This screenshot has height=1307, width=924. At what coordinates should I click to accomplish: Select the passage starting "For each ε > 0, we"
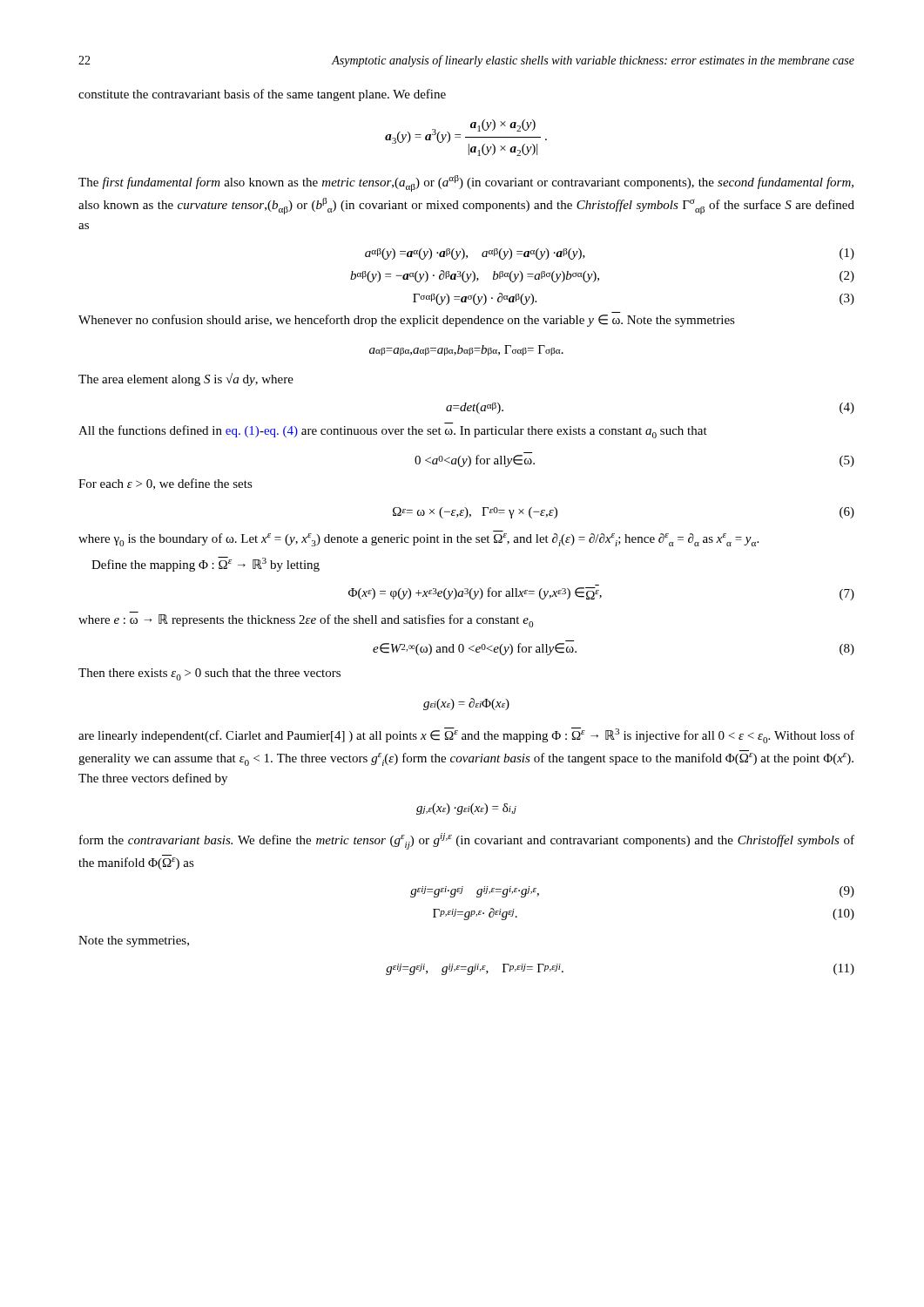pyautogui.click(x=165, y=484)
